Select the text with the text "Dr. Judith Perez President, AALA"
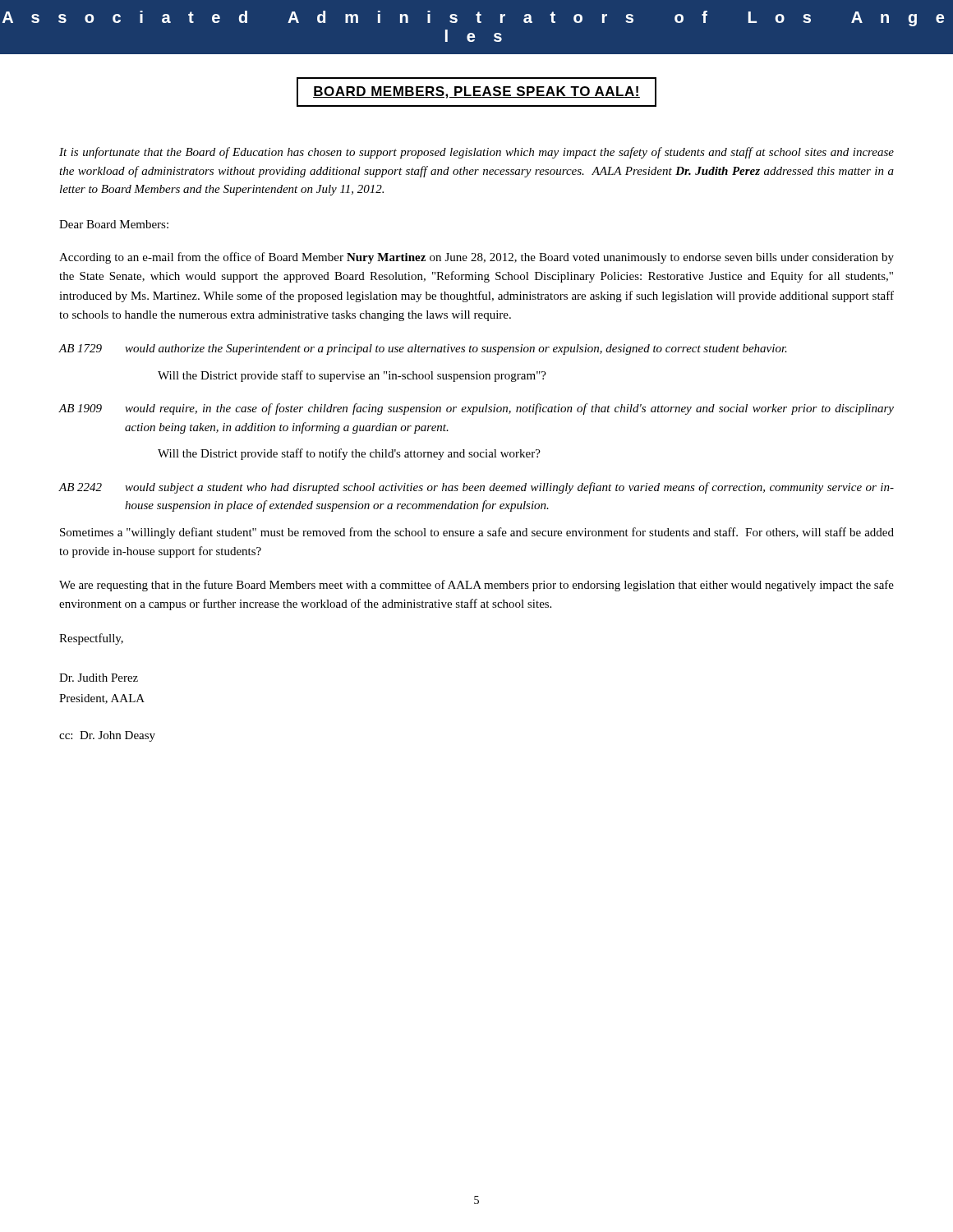Screen dimensions: 1232x953 pos(102,688)
